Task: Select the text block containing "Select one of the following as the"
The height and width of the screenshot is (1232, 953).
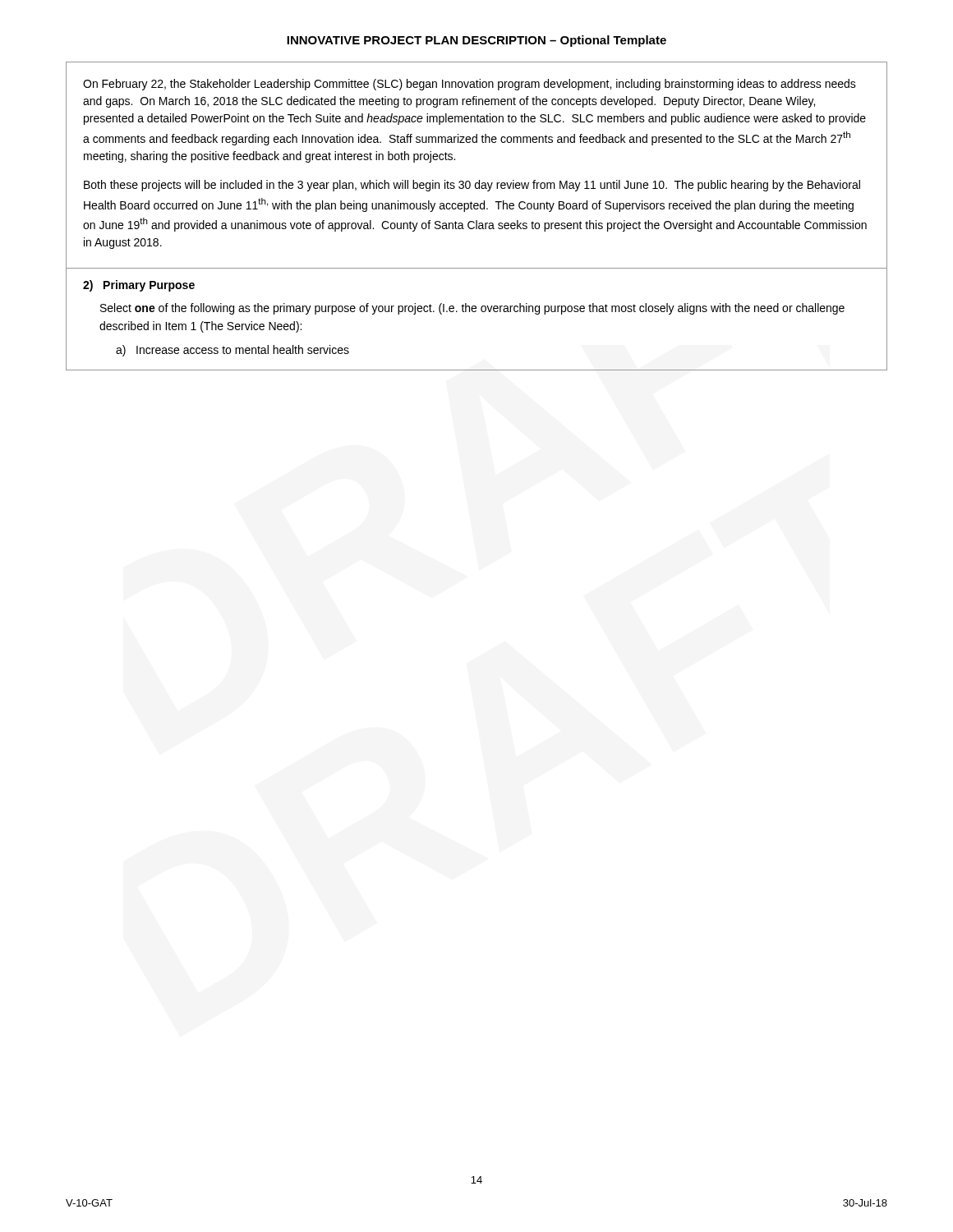Action: pos(472,317)
